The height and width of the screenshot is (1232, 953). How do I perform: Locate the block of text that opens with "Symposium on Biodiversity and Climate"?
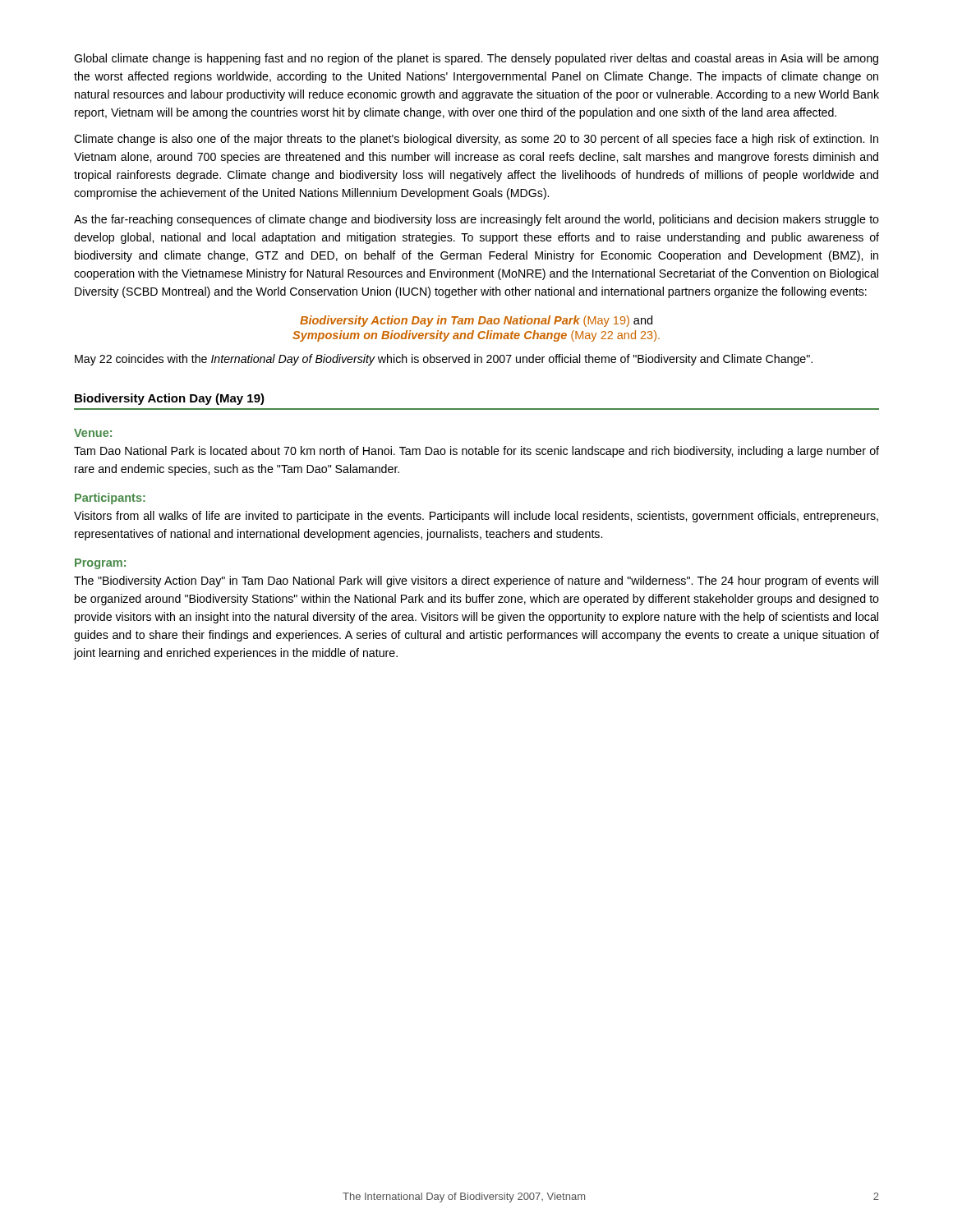point(476,335)
